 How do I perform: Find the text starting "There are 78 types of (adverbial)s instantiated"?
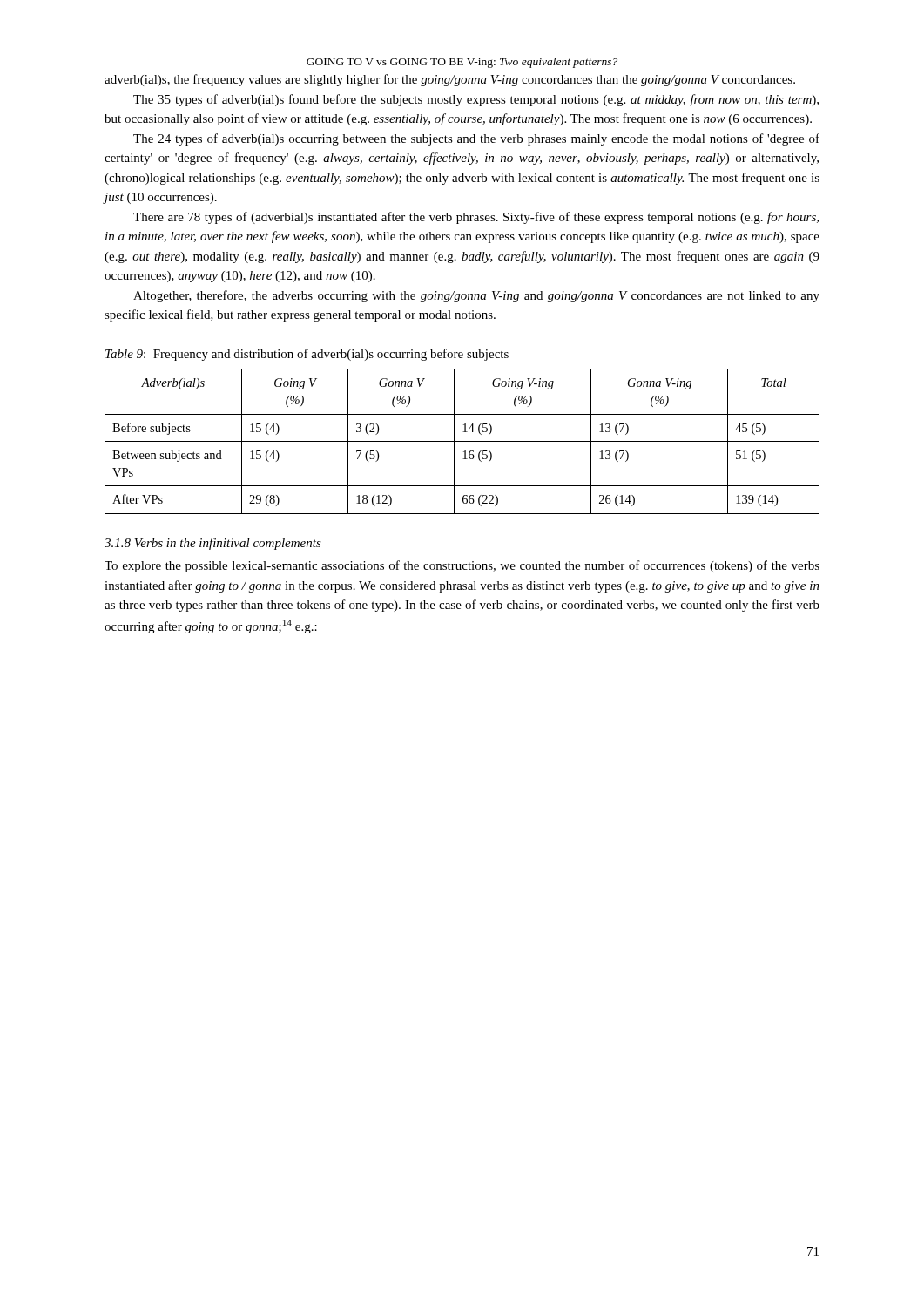tap(462, 246)
